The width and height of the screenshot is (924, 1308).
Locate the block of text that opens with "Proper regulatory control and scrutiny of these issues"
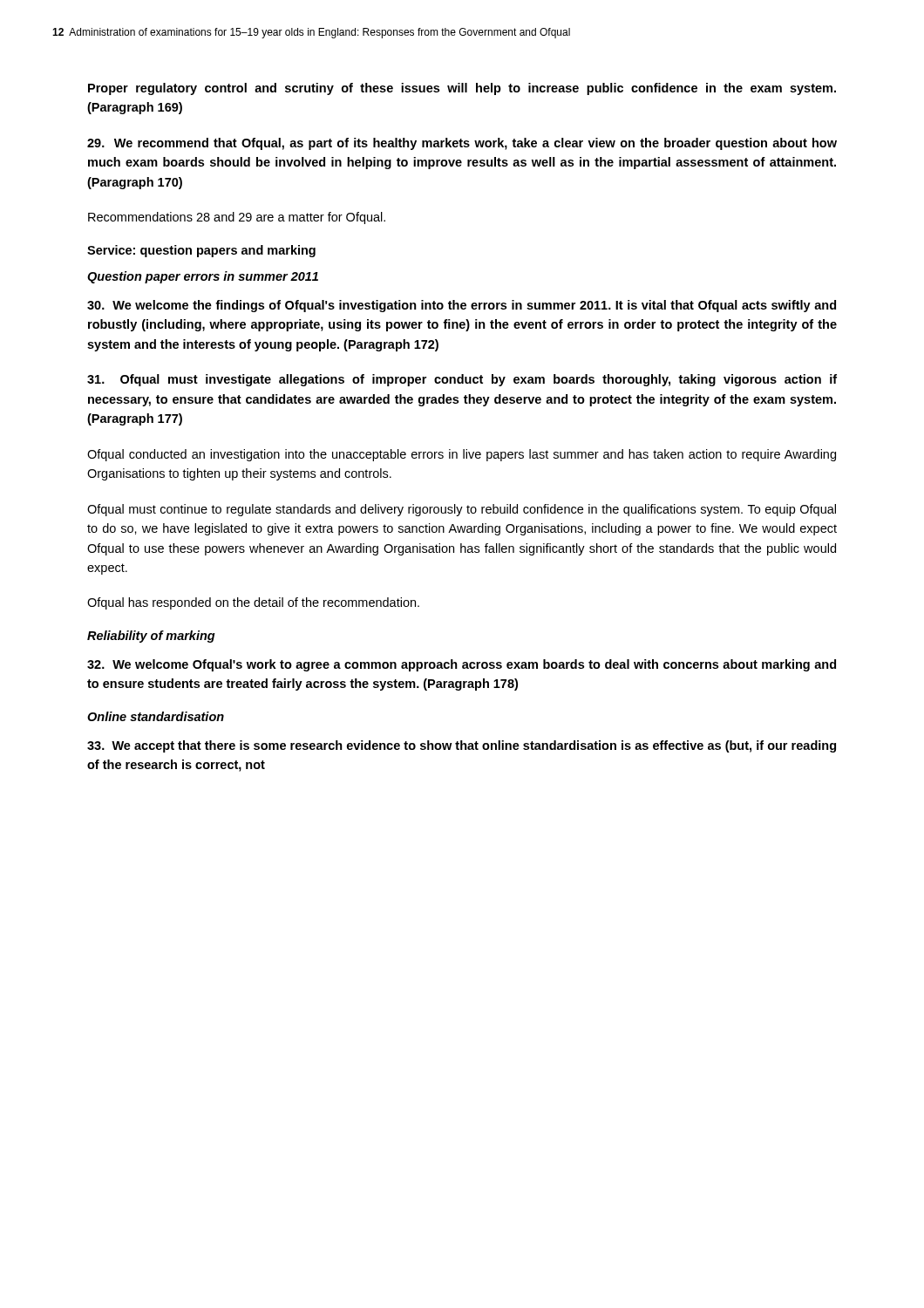pyautogui.click(x=462, y=98)
